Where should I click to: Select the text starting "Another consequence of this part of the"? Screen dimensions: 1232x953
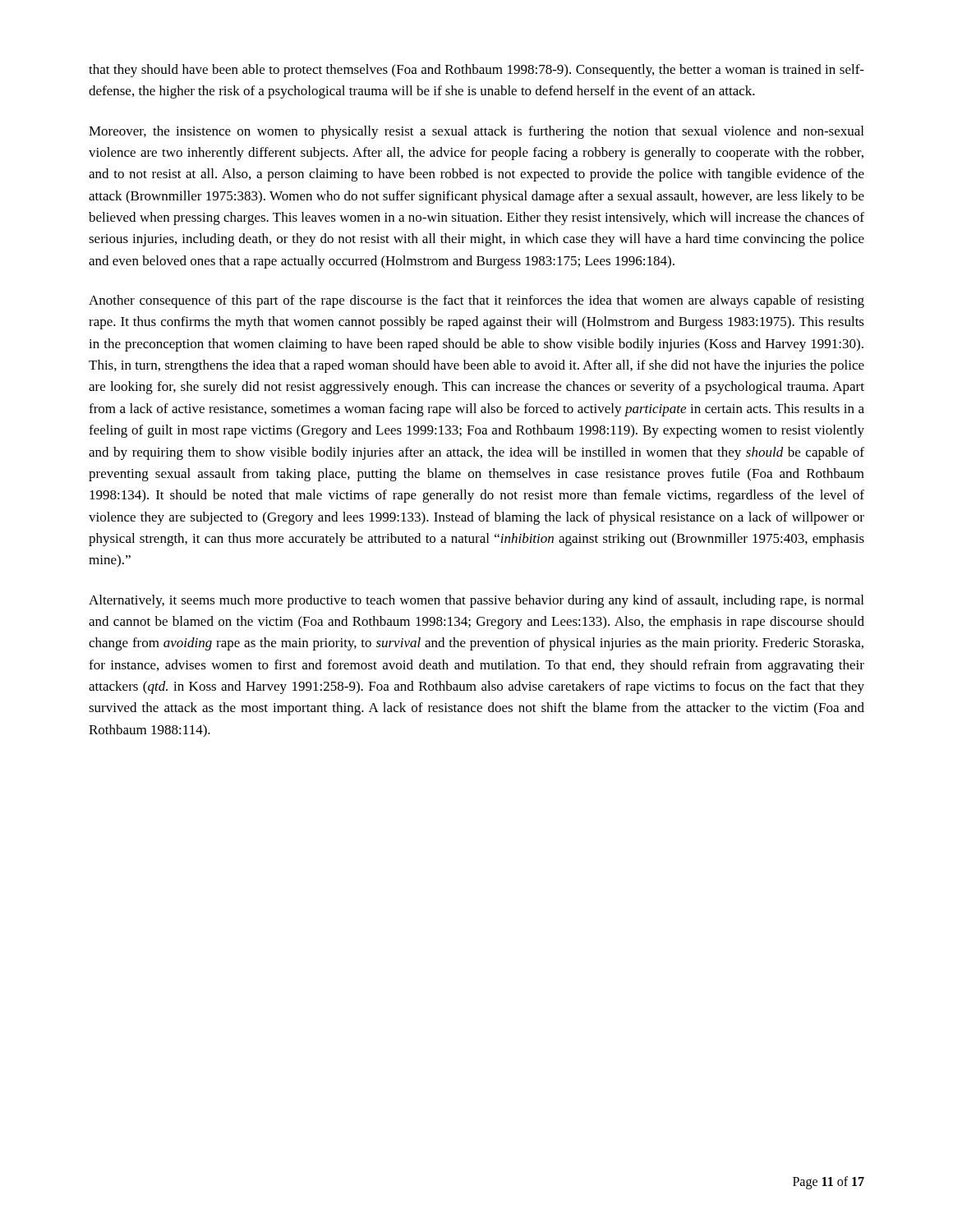[476, 430]
